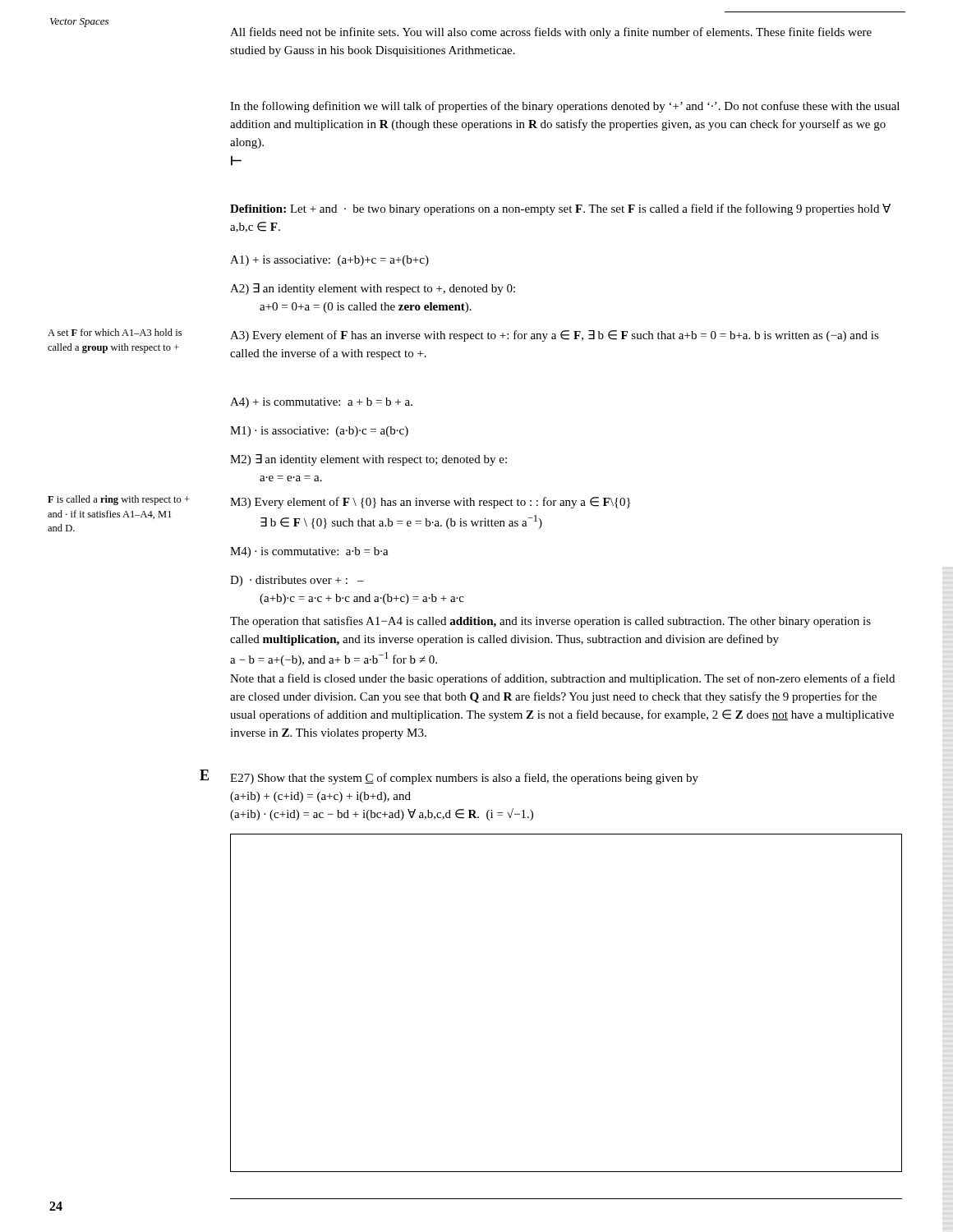Image resolution: width=953 pixels, height=1232 pixels.
Task: Point to the block starting "A2) ∃ an identity element with respect to"
Action: click(x=373, y=297)
